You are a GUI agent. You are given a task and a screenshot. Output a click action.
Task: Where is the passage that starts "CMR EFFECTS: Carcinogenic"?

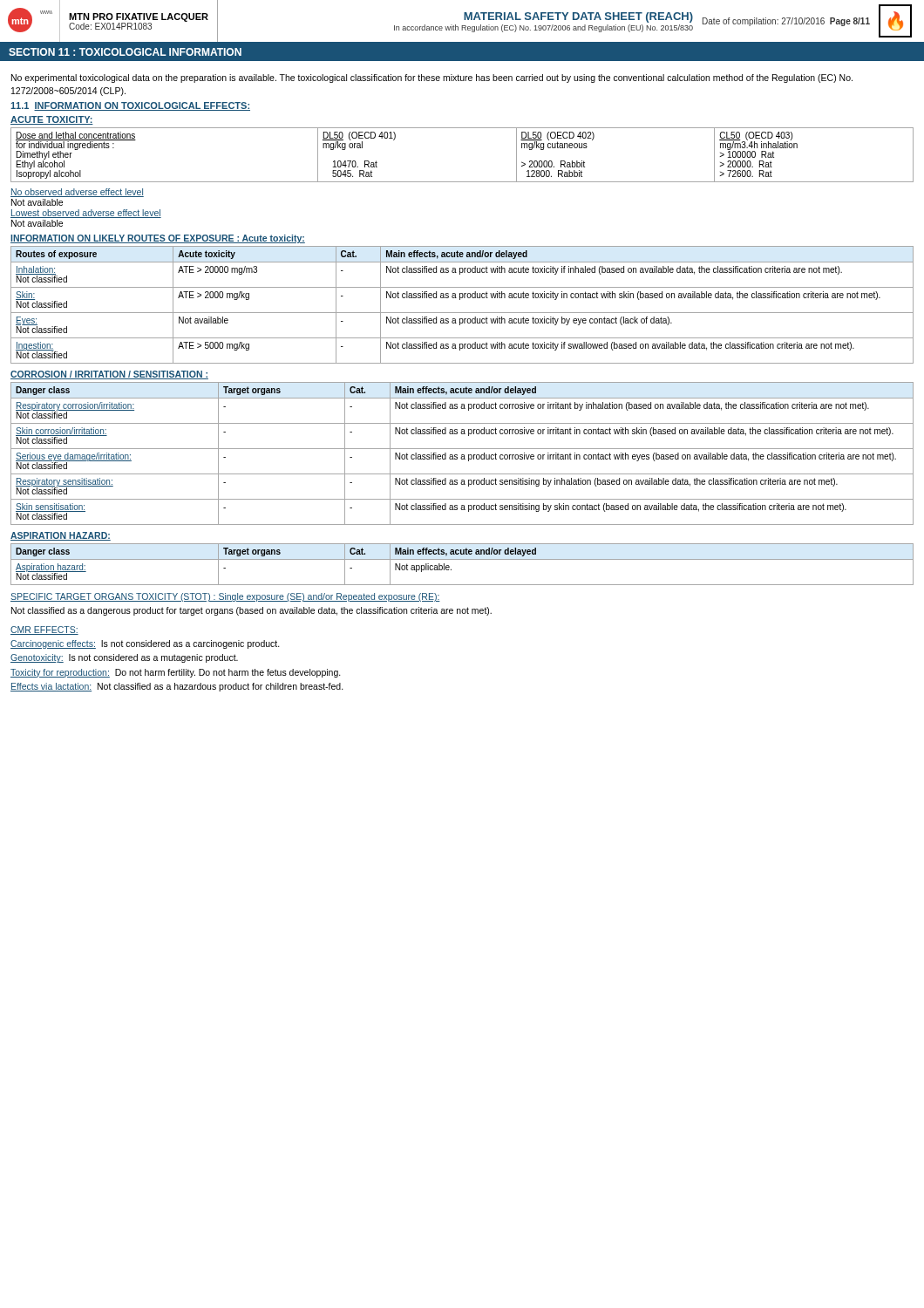[177, 658]
